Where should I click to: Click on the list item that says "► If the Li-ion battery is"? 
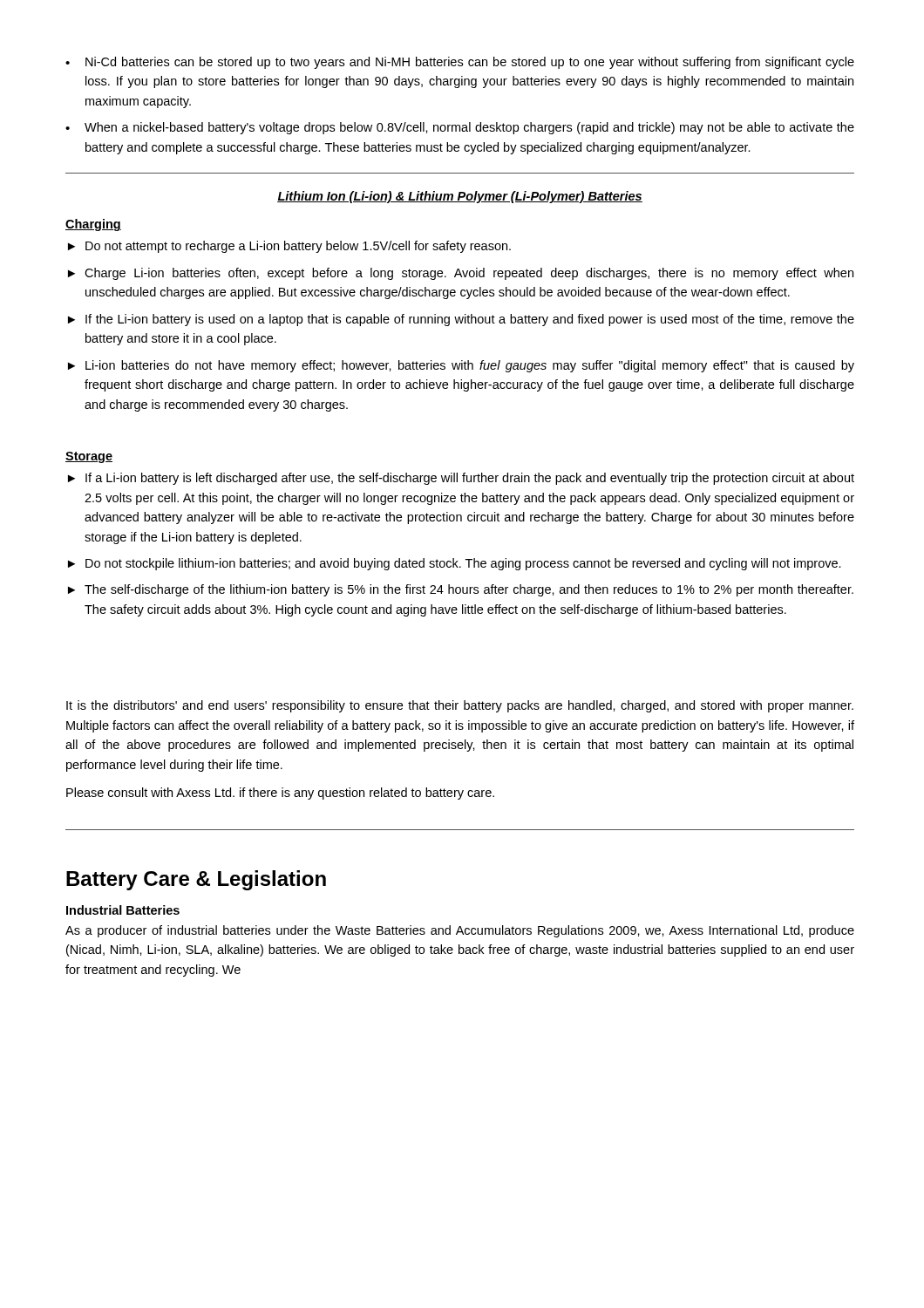click(x=460, y=329)
